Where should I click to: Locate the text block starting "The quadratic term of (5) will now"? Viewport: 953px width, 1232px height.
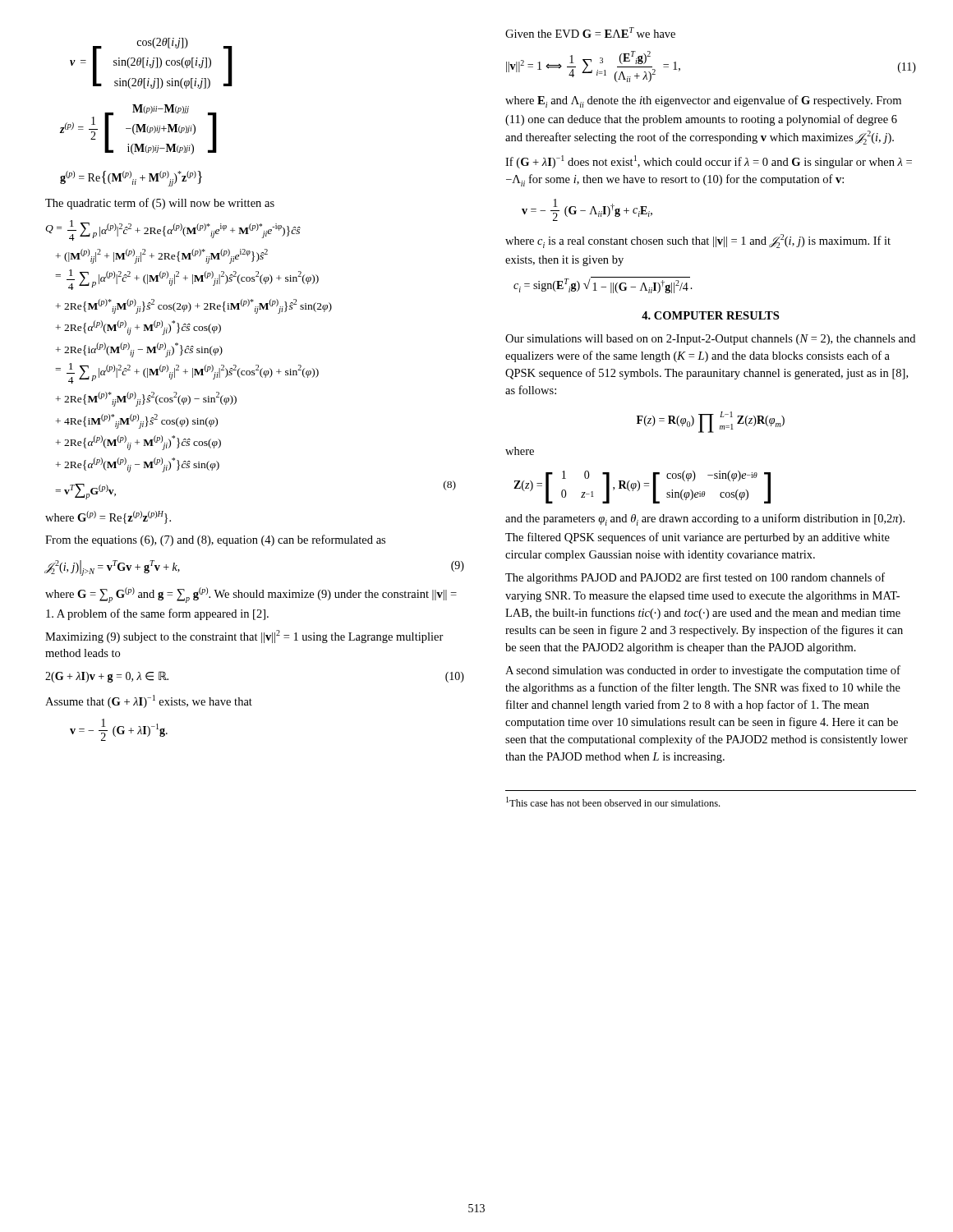coord(160,203)
